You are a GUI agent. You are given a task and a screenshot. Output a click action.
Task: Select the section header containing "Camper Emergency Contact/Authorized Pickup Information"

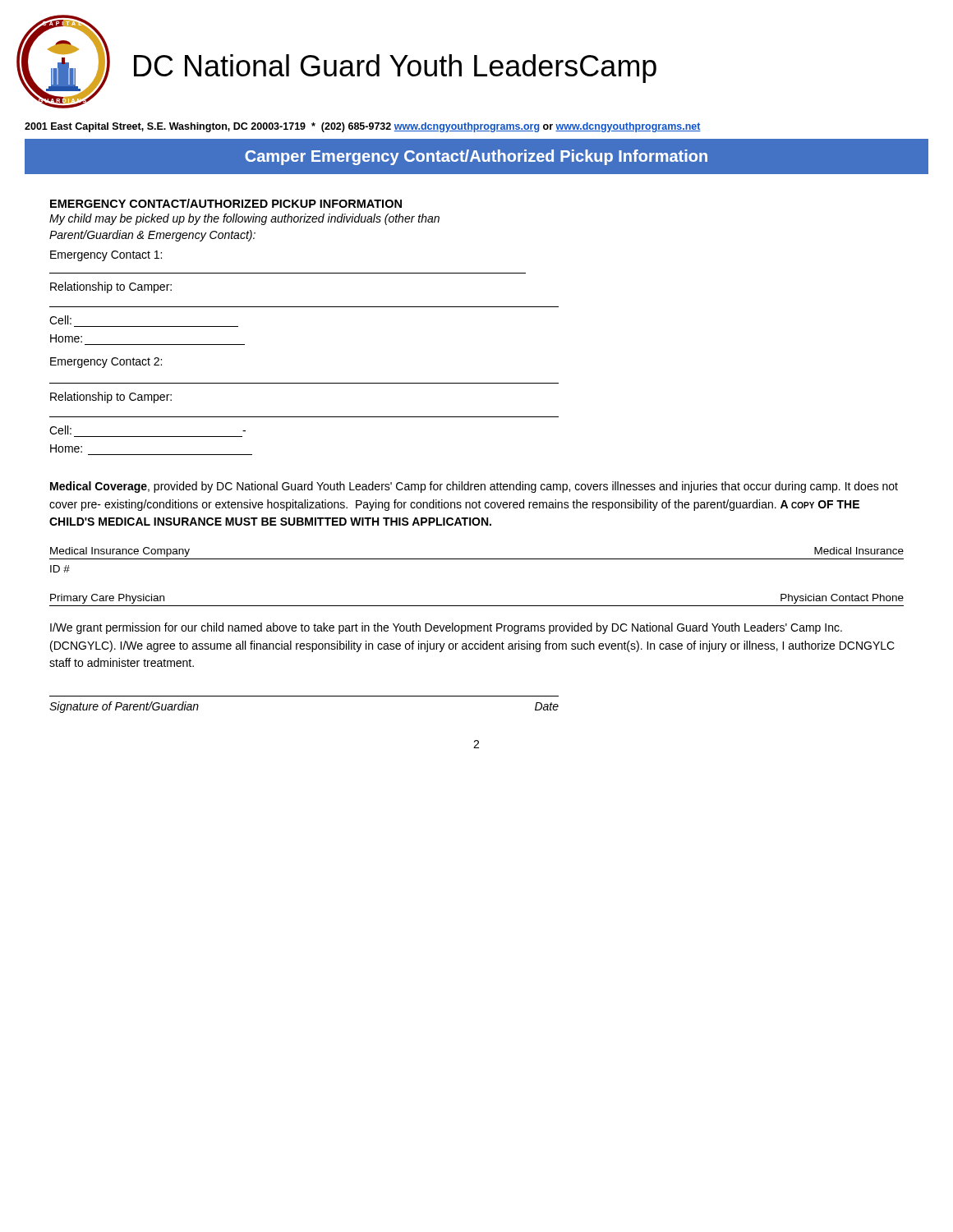[x=476, y=156]
